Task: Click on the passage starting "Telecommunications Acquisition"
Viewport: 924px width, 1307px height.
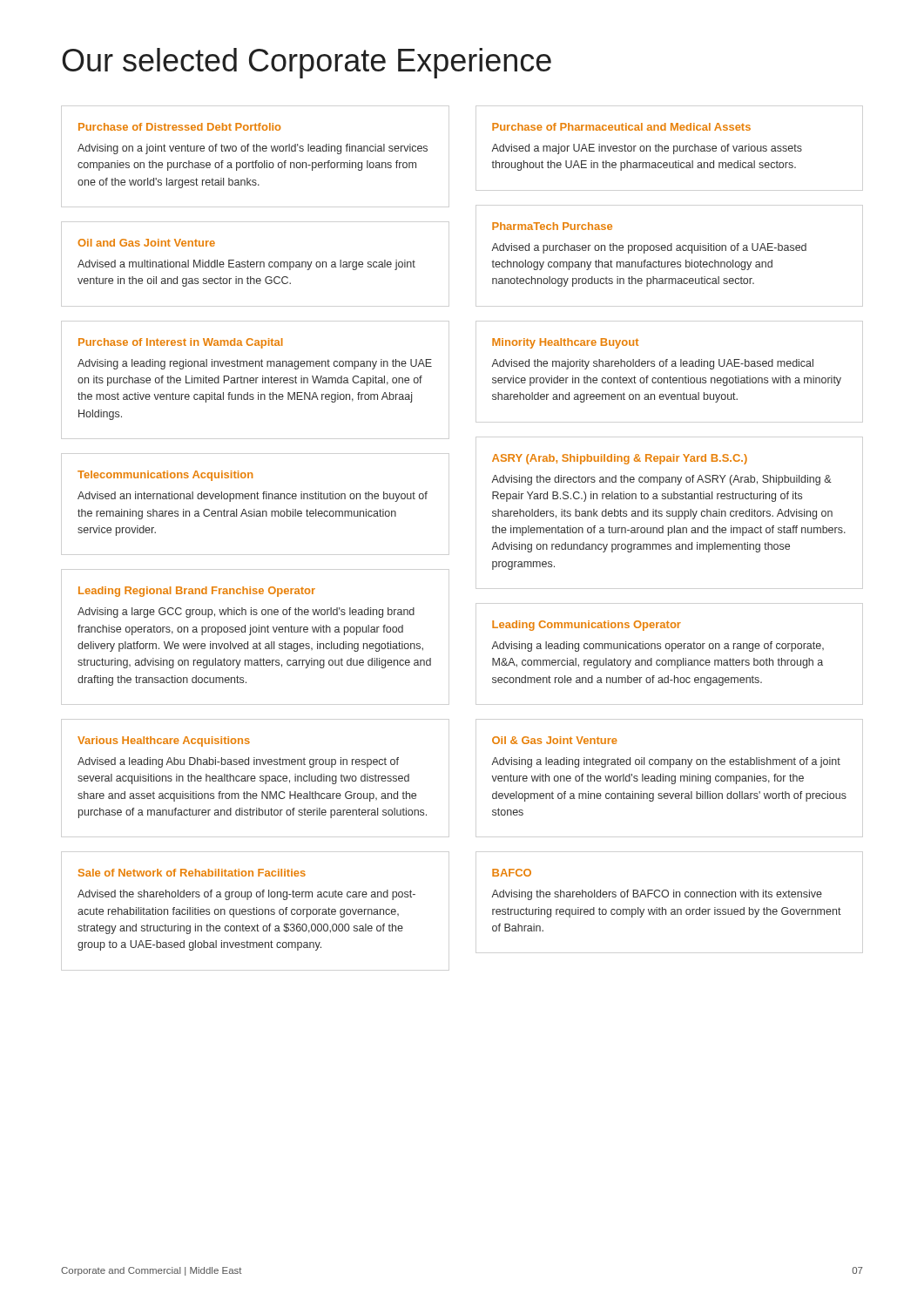Action: (166, 475)
